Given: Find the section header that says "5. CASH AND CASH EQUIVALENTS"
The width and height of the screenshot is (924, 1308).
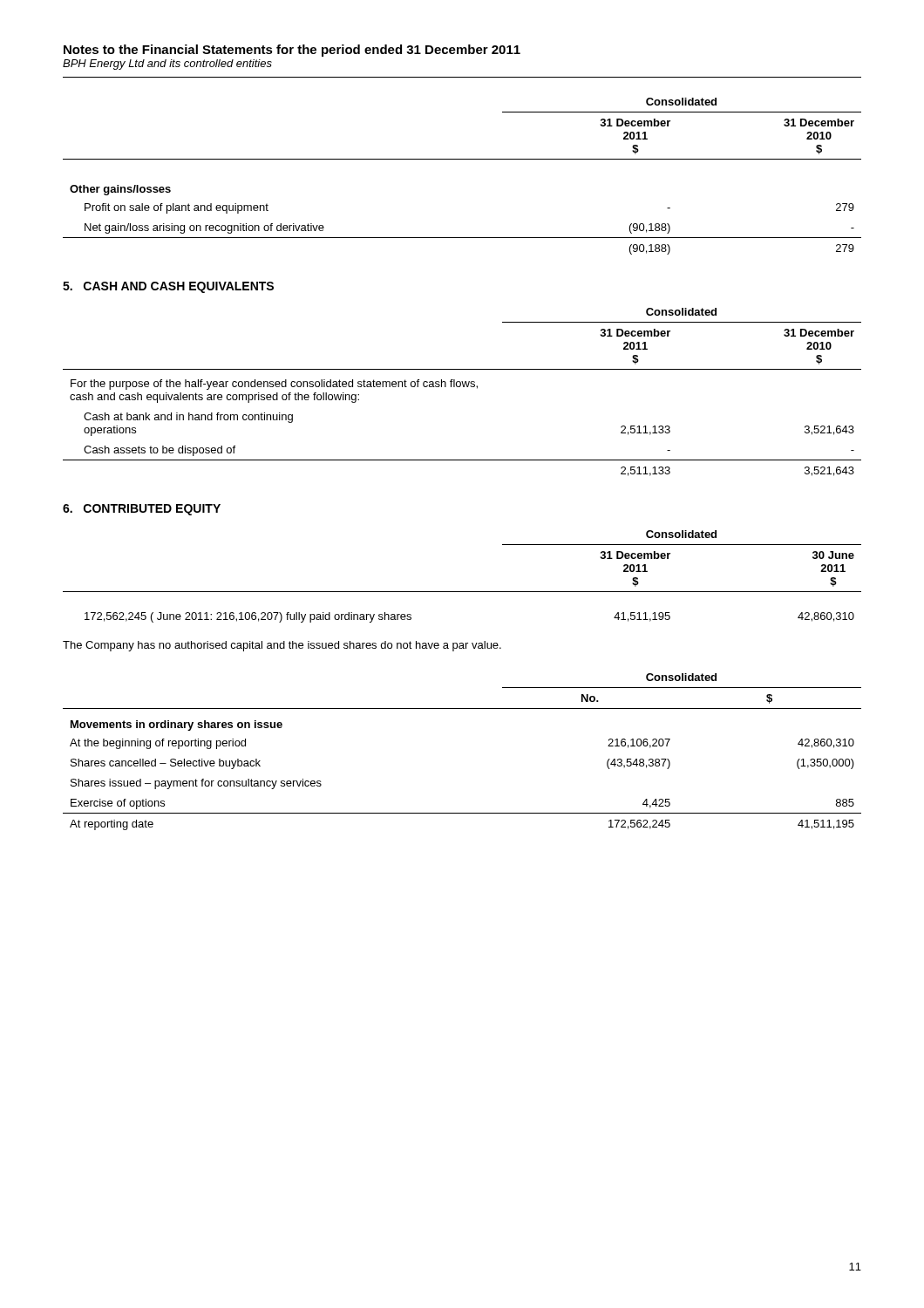Looking at the screenshot, I should point(169,286).
